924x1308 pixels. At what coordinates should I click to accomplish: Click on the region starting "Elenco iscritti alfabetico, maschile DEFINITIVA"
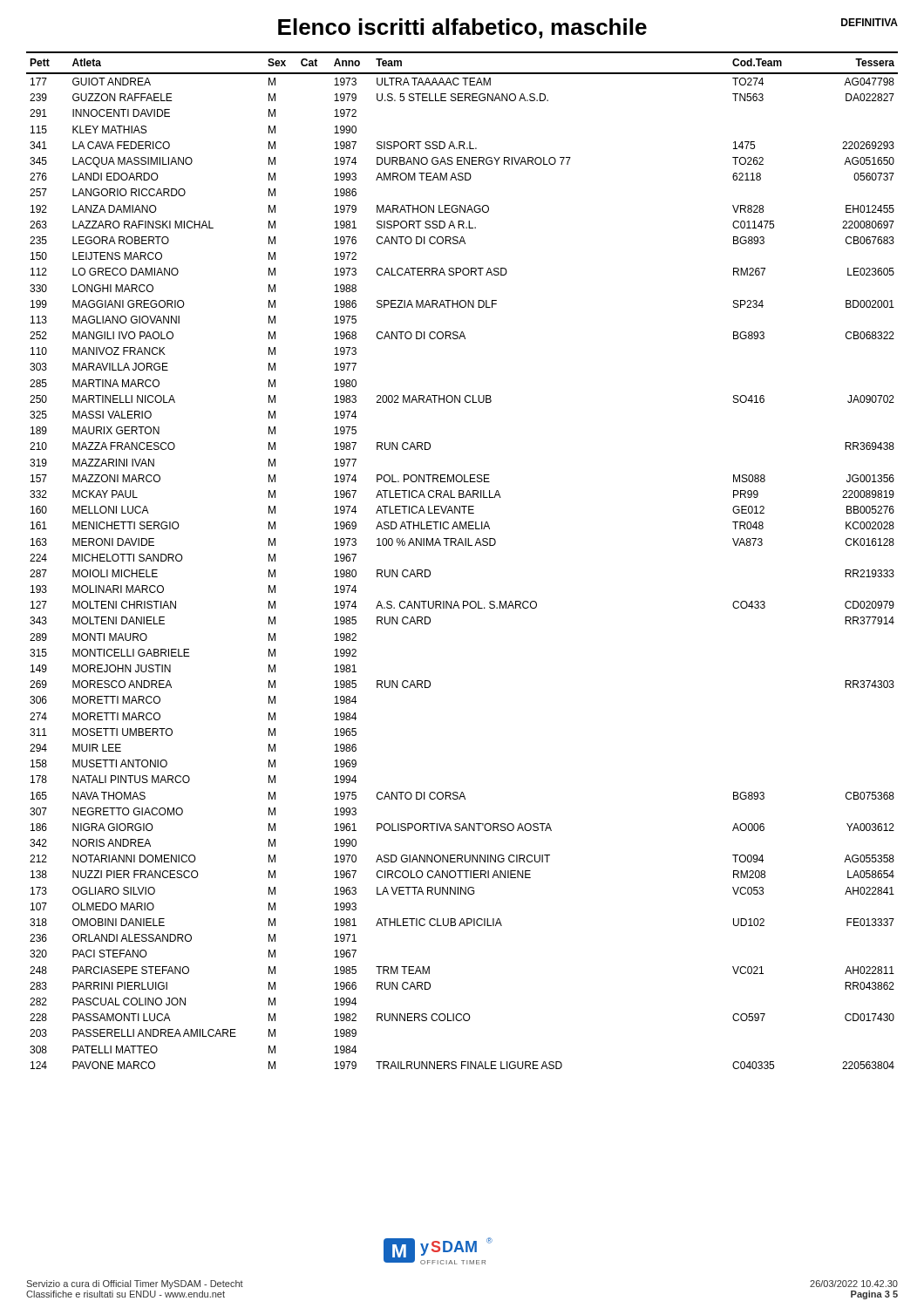[587, 27]
